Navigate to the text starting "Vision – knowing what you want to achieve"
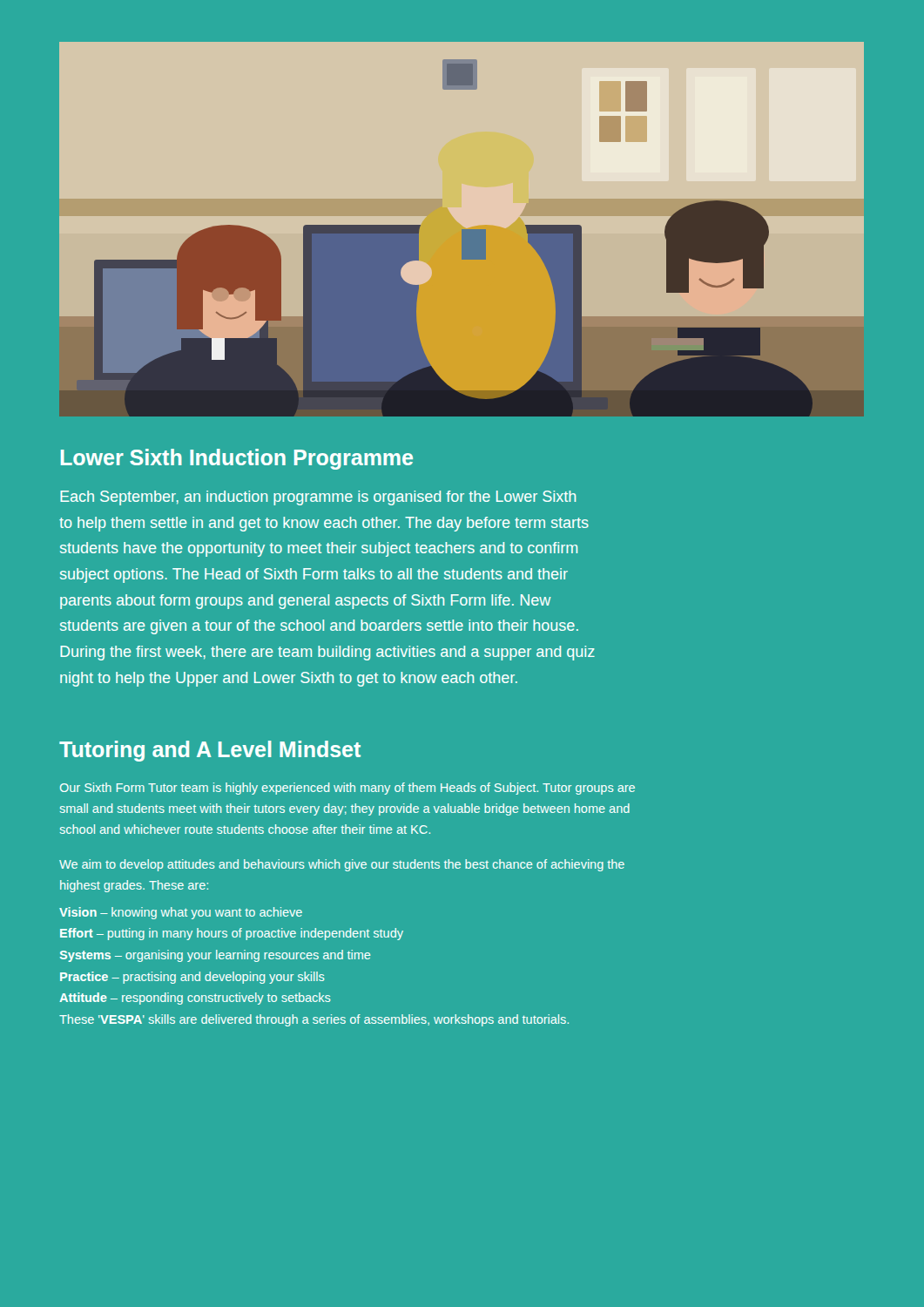The width and height of the screenshot is (924, 1307). click(181, 912)
